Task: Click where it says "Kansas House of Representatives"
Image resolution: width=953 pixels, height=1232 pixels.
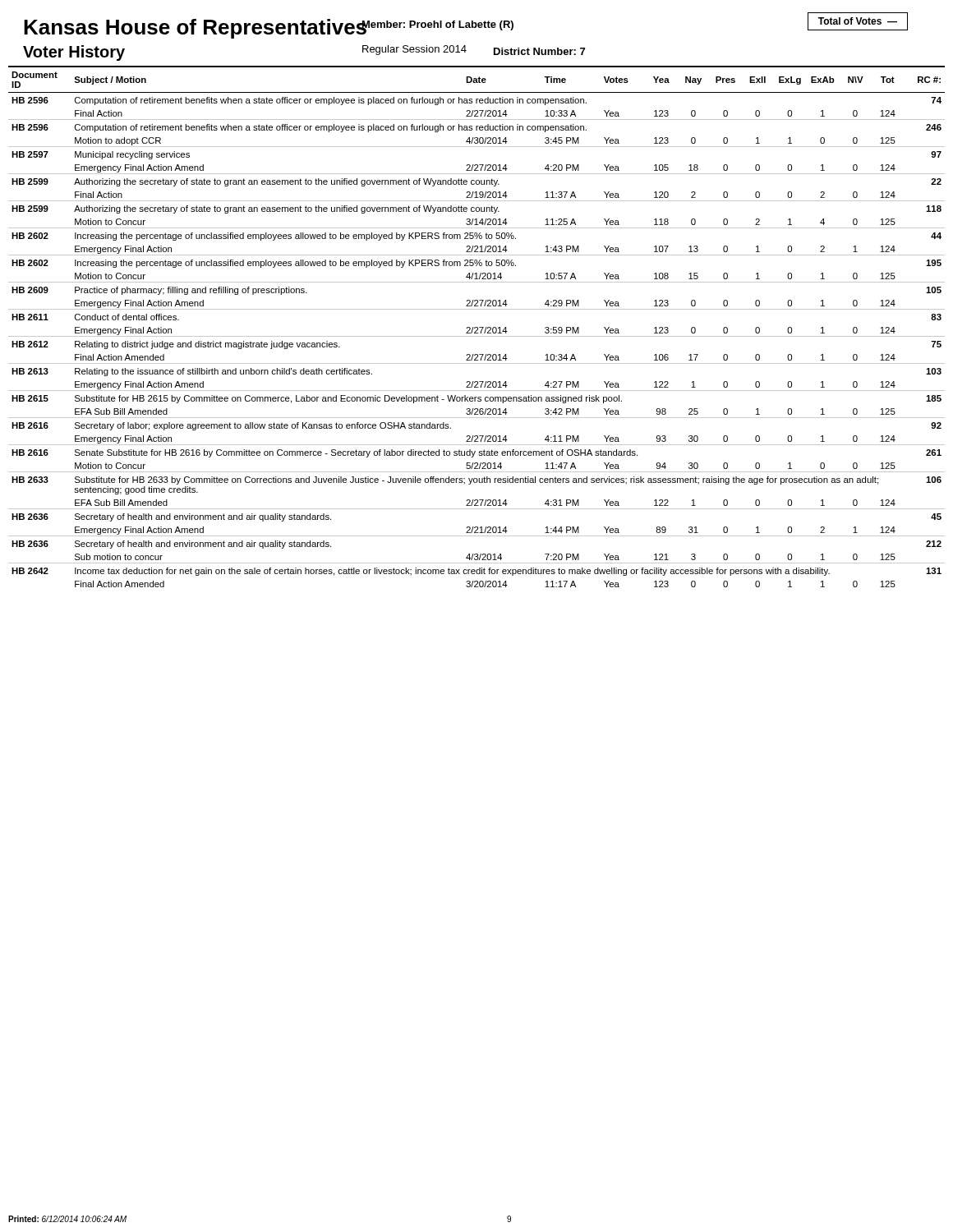Action: (195, 27)
